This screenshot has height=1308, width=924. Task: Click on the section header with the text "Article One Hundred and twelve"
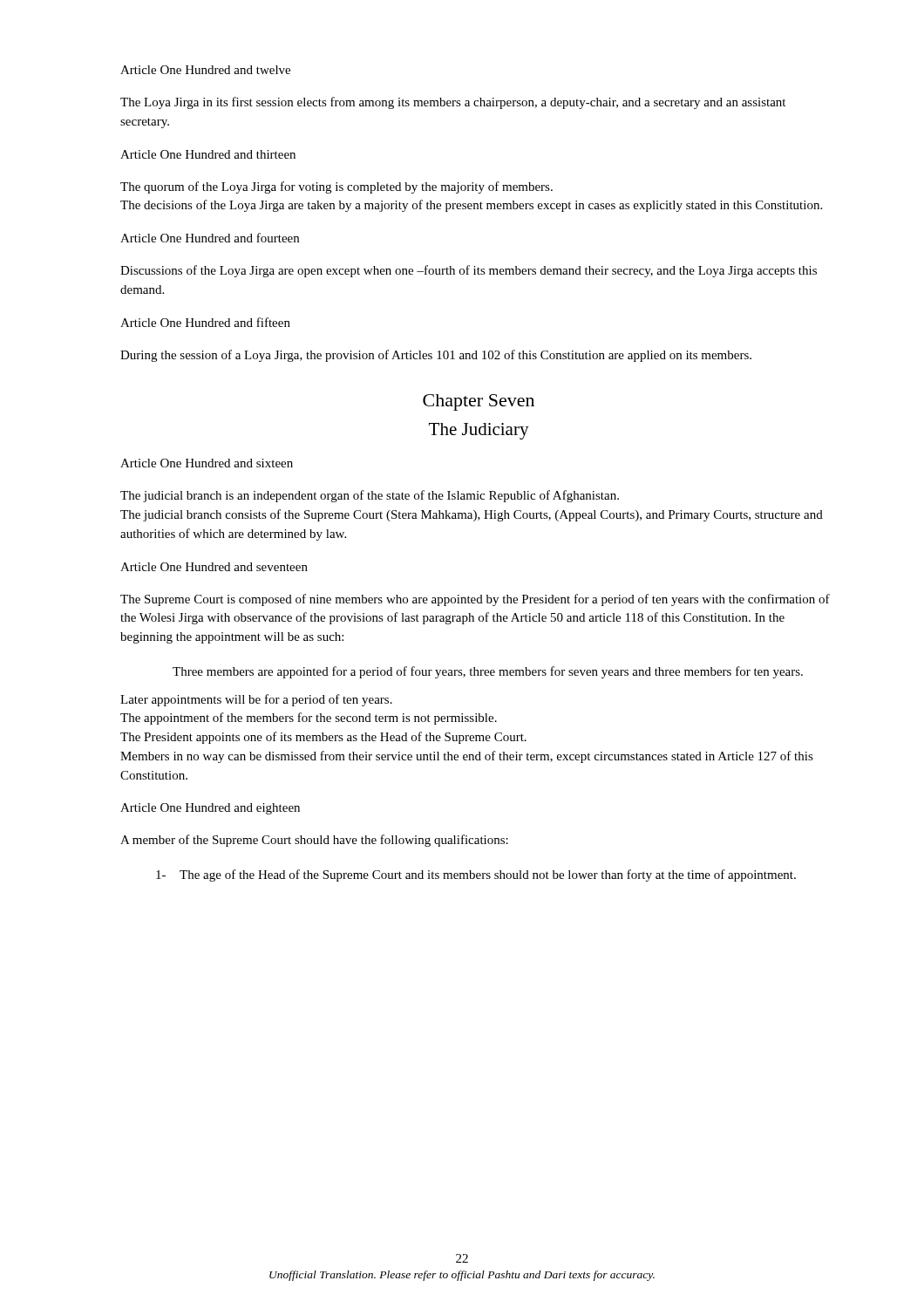205,70
